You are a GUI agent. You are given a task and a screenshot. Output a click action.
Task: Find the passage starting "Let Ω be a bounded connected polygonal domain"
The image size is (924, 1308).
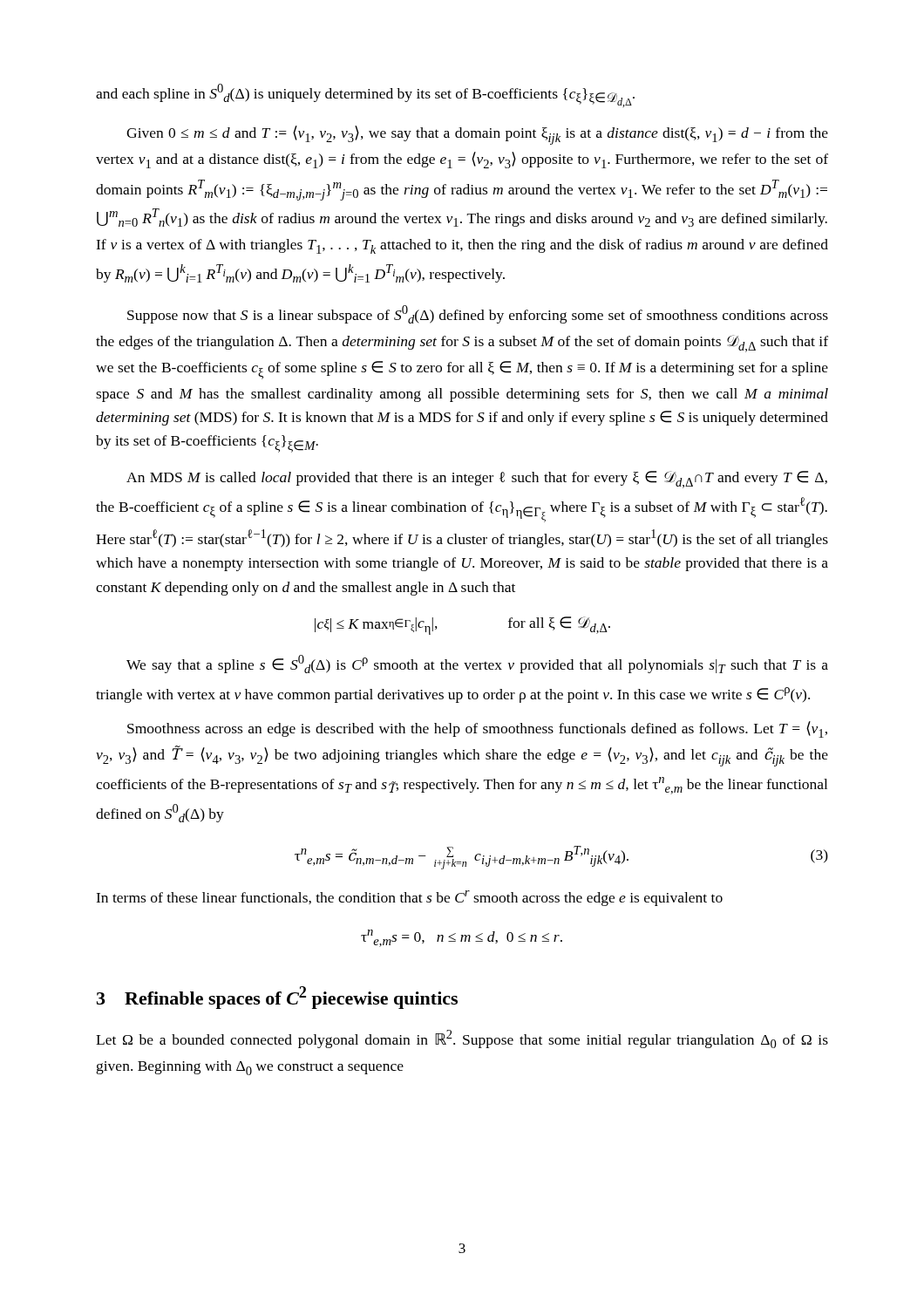[462, 1053]
